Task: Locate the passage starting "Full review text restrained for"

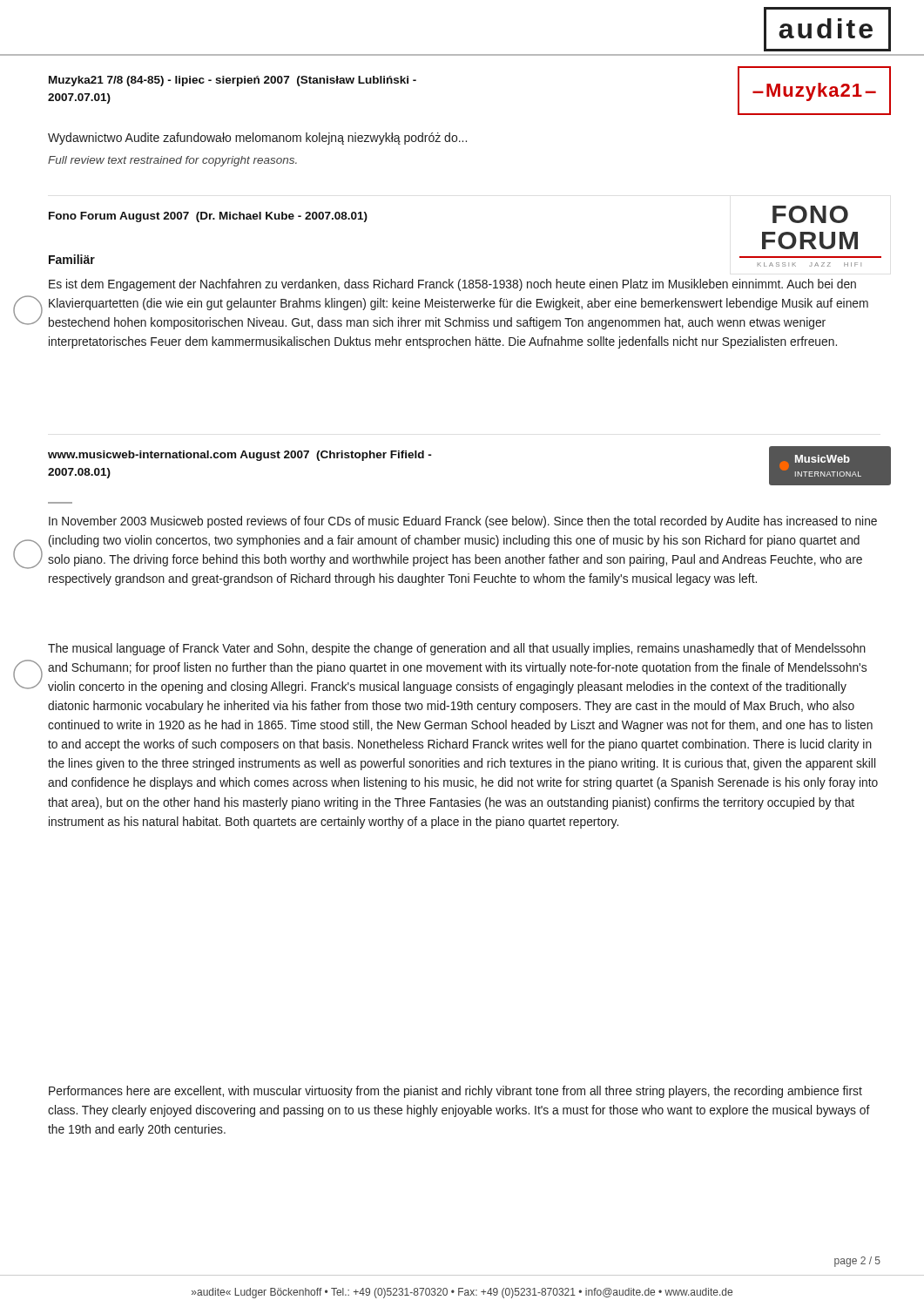Action: pyautogui.click(x=173, y=160)
